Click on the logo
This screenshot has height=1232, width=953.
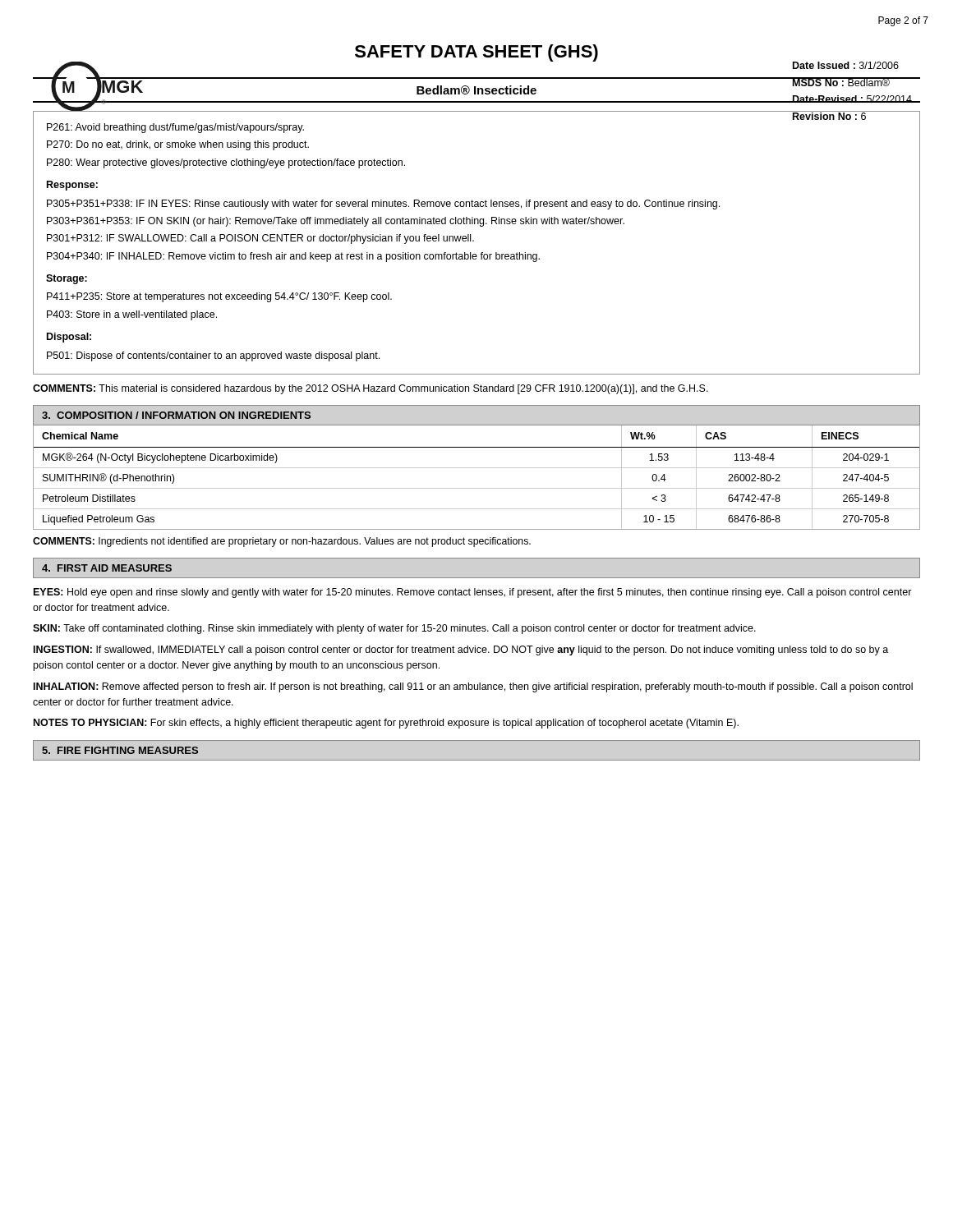[99, 86]
